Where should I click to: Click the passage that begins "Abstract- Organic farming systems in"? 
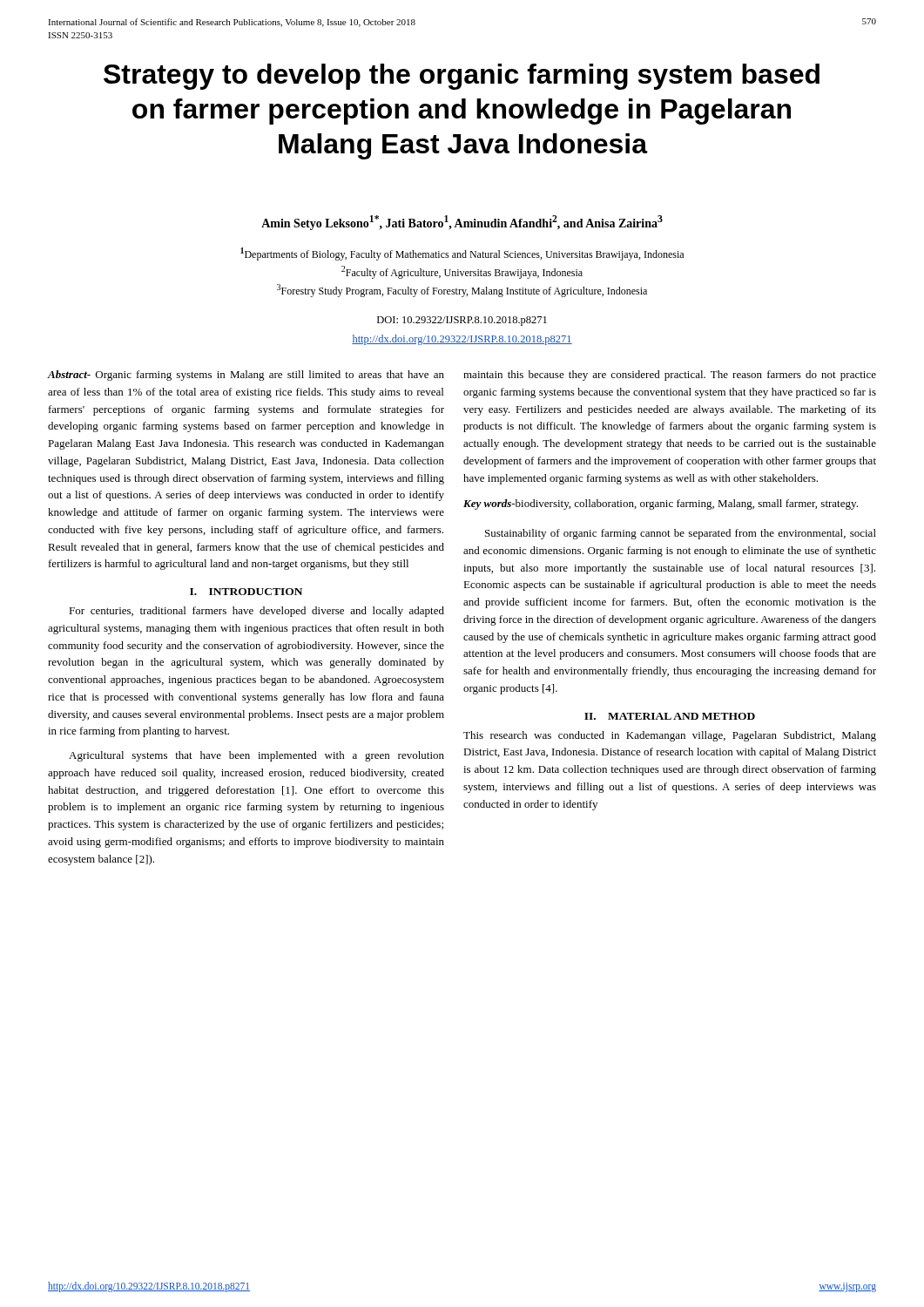click(246, 469)
